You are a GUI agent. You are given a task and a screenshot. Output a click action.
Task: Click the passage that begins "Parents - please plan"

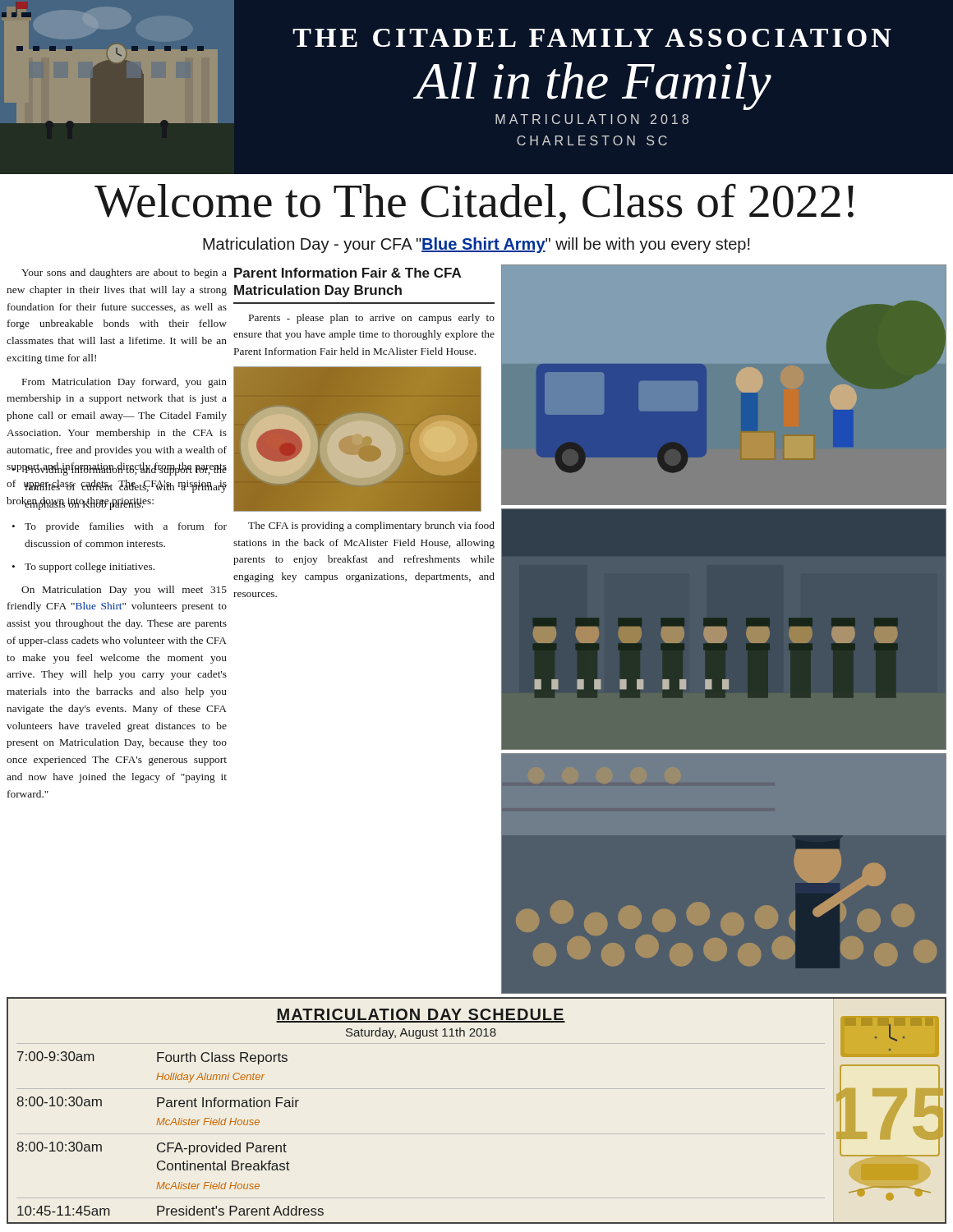[x=364, y=334]
